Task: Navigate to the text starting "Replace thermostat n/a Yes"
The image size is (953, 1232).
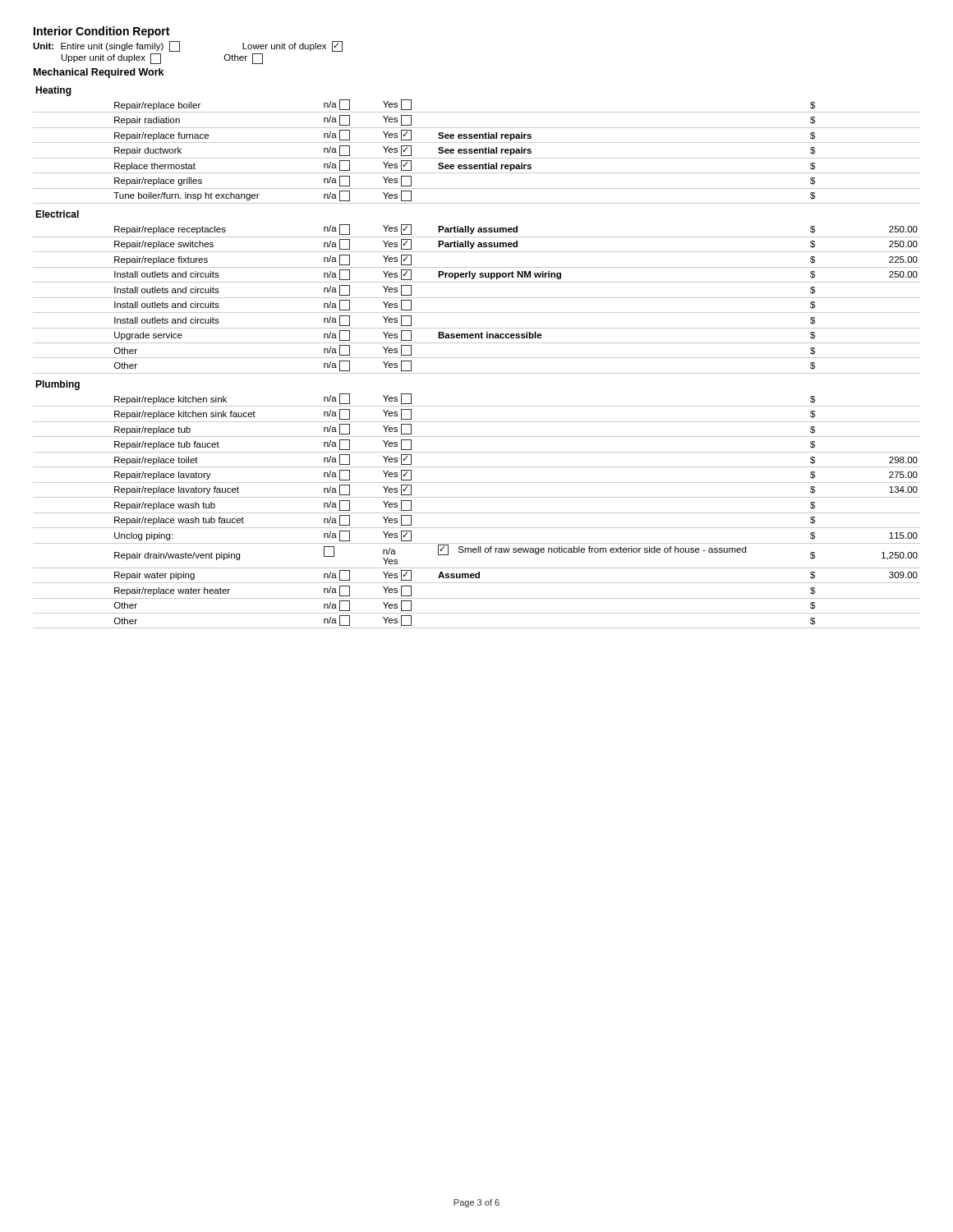Action: 476,166
